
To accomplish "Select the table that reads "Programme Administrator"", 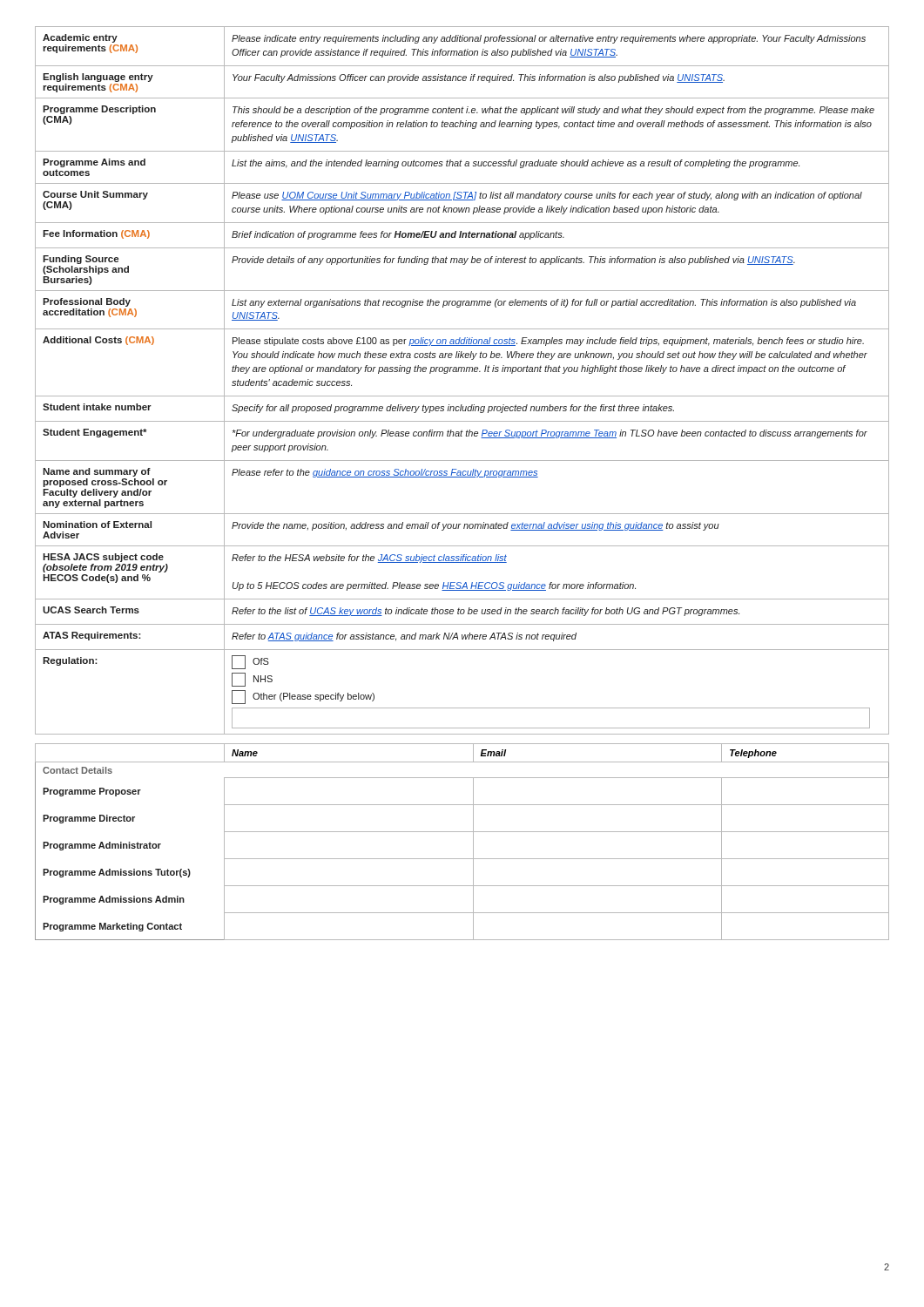I will pos(462,842).
